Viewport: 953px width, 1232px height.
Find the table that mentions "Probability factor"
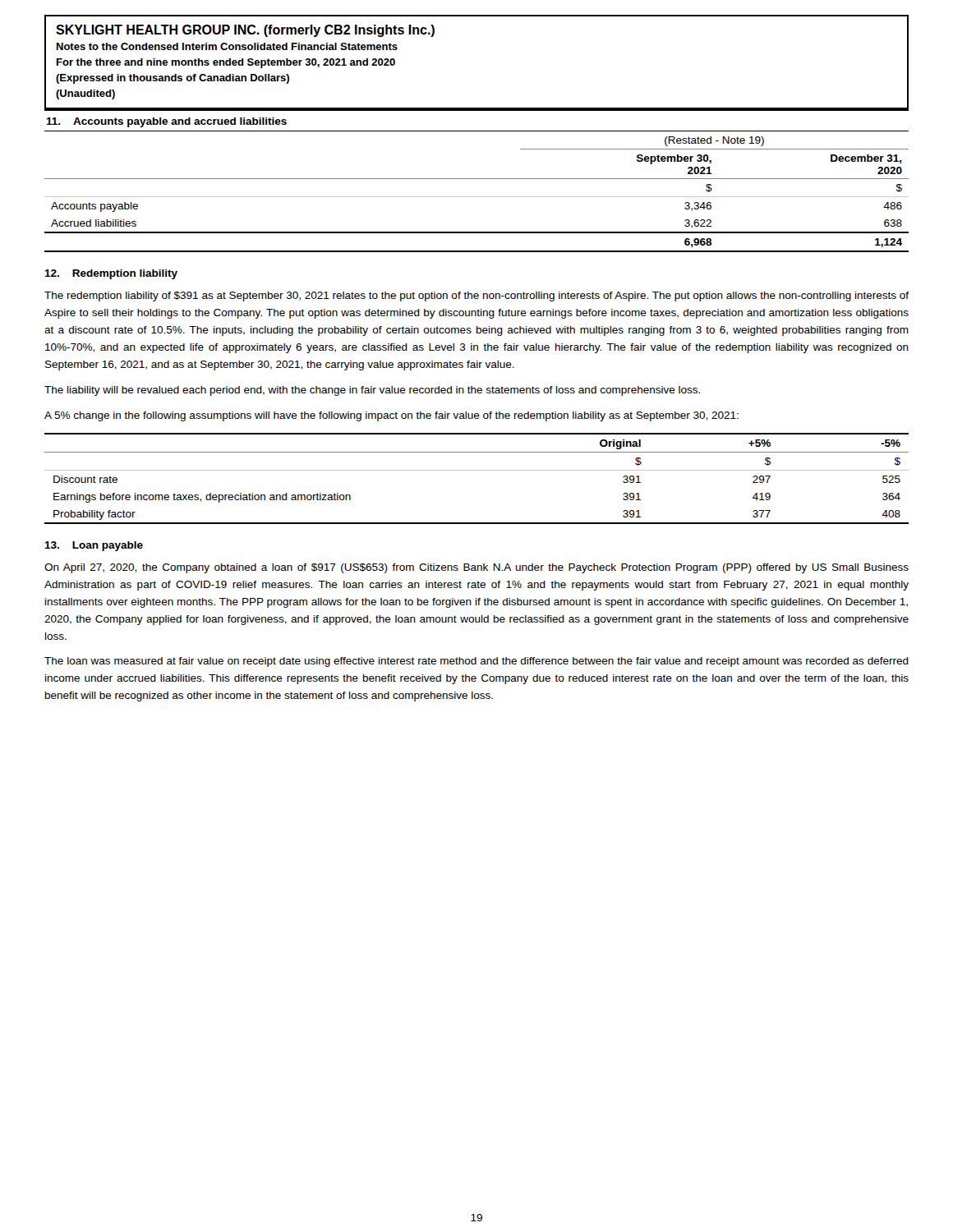476,478
